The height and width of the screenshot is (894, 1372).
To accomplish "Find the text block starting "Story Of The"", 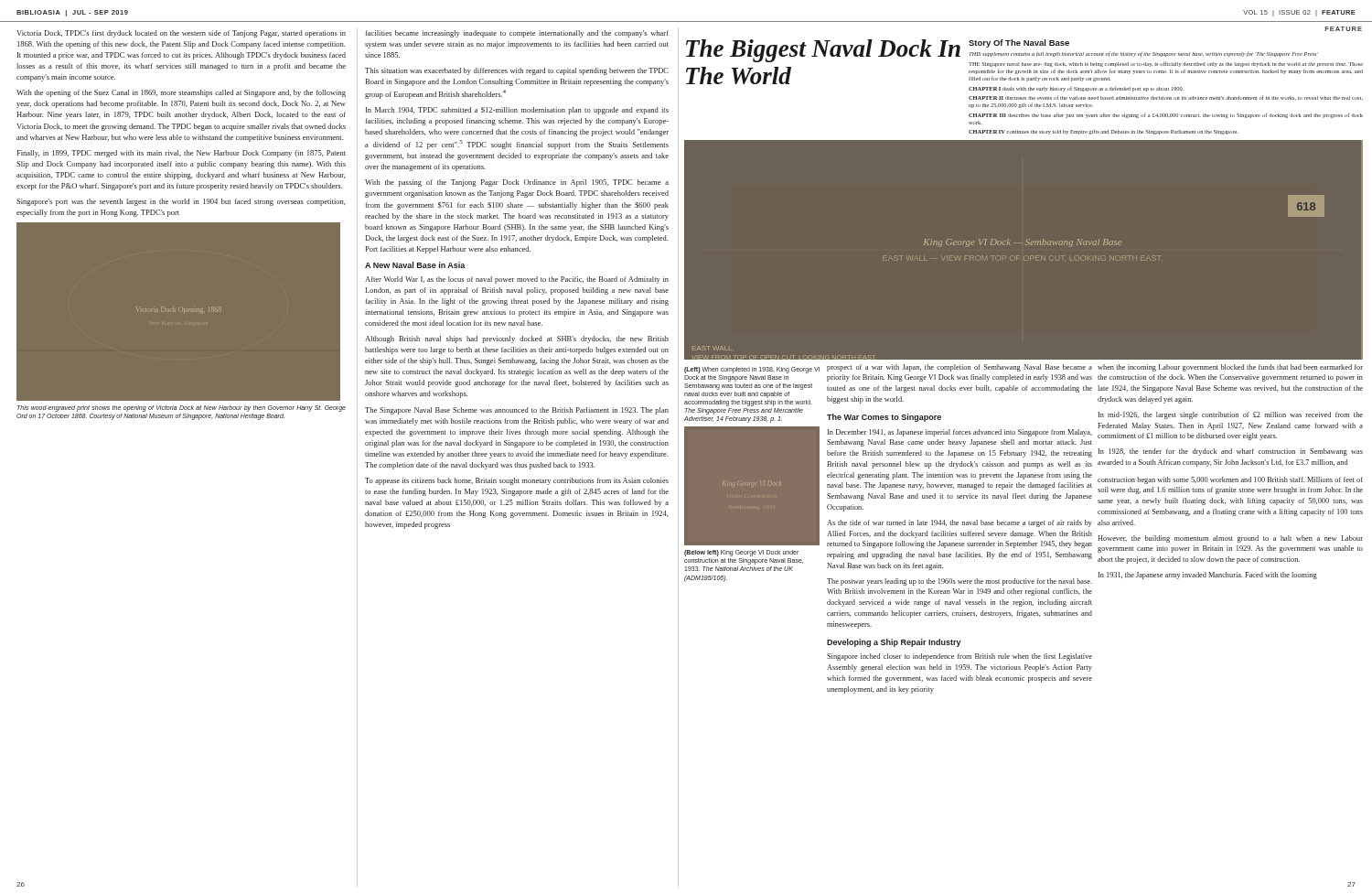I will tap(1166, 87).
